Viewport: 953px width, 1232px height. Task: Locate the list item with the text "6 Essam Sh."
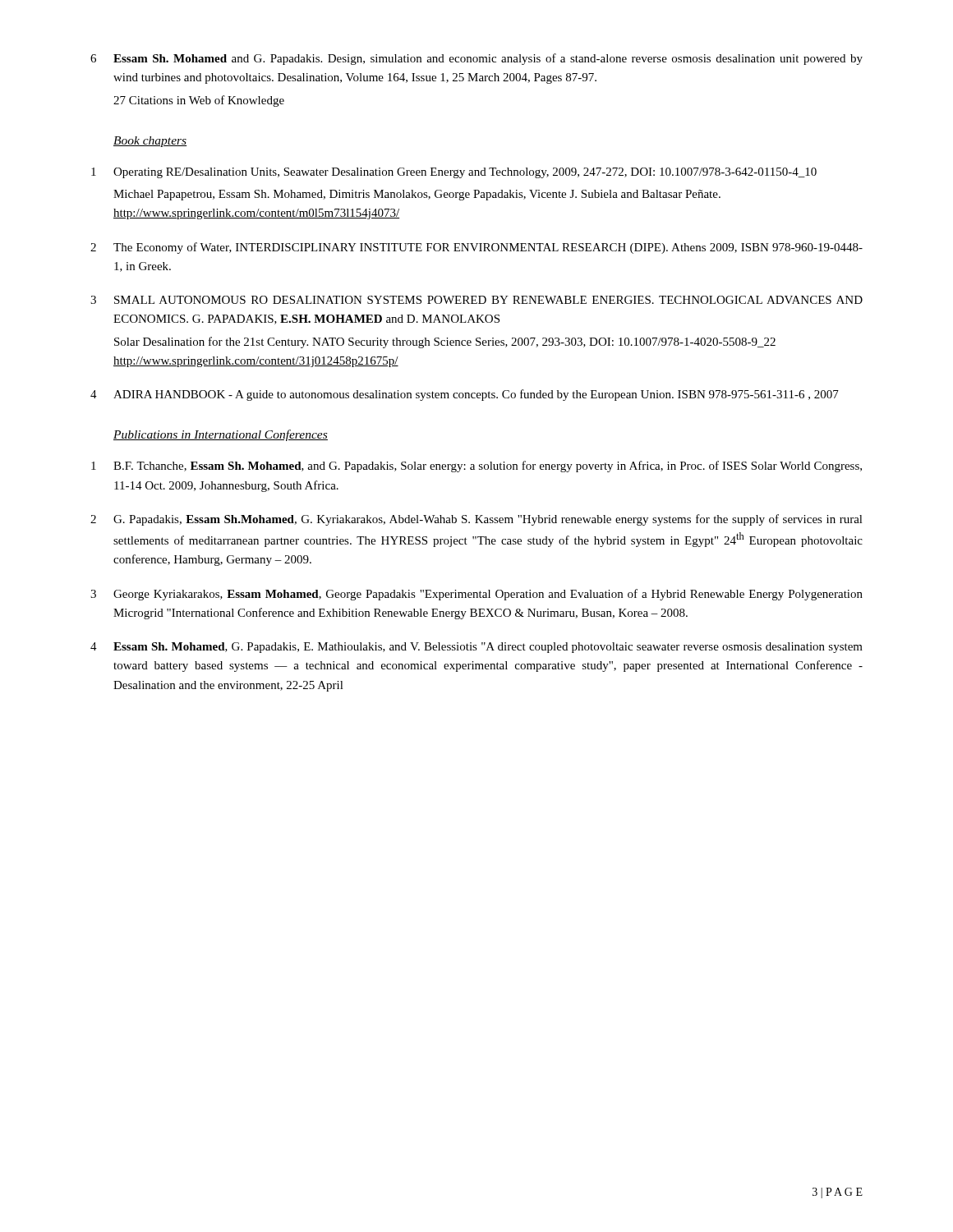pos(476,80)
